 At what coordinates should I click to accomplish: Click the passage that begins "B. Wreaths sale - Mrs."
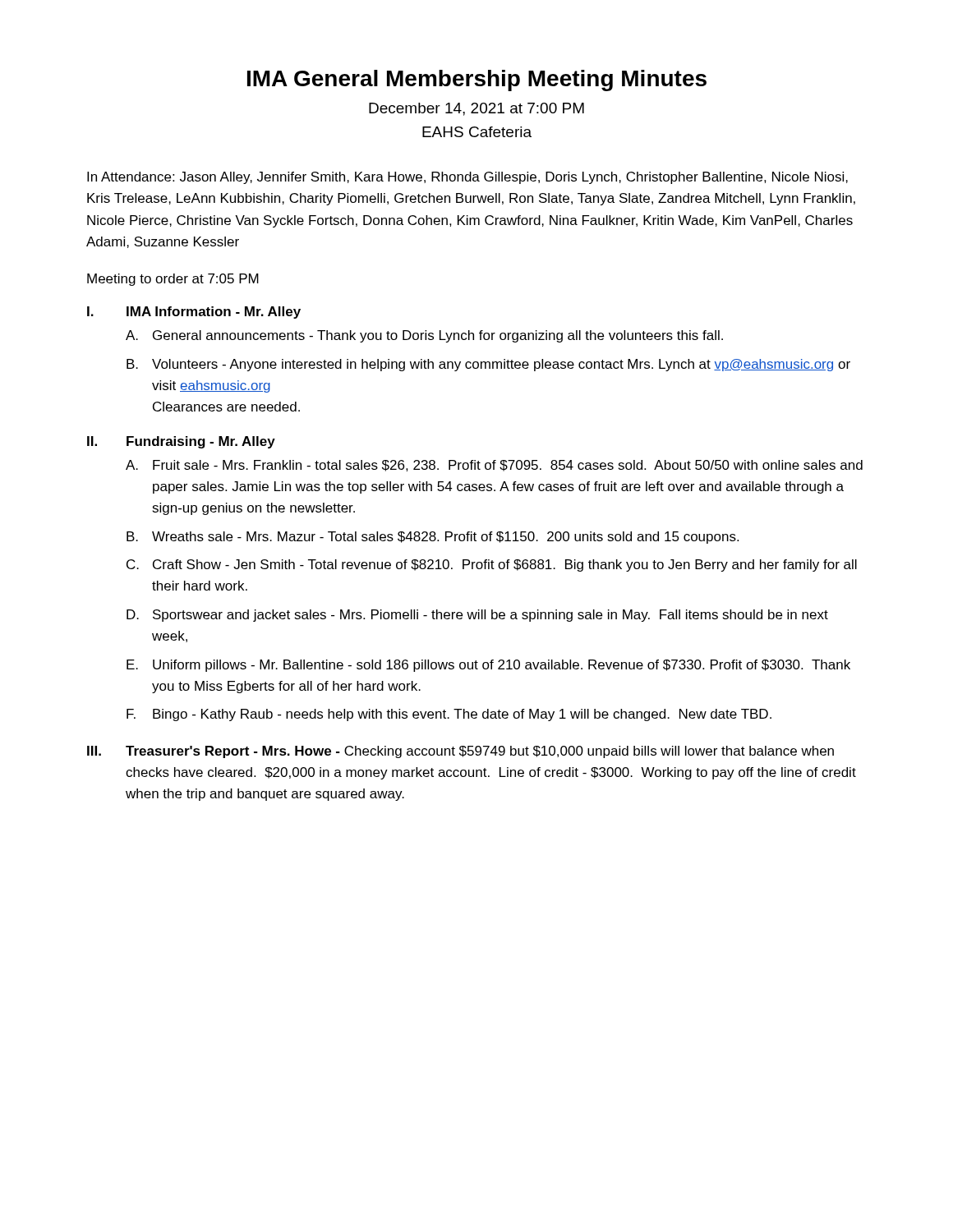(496, 537)
